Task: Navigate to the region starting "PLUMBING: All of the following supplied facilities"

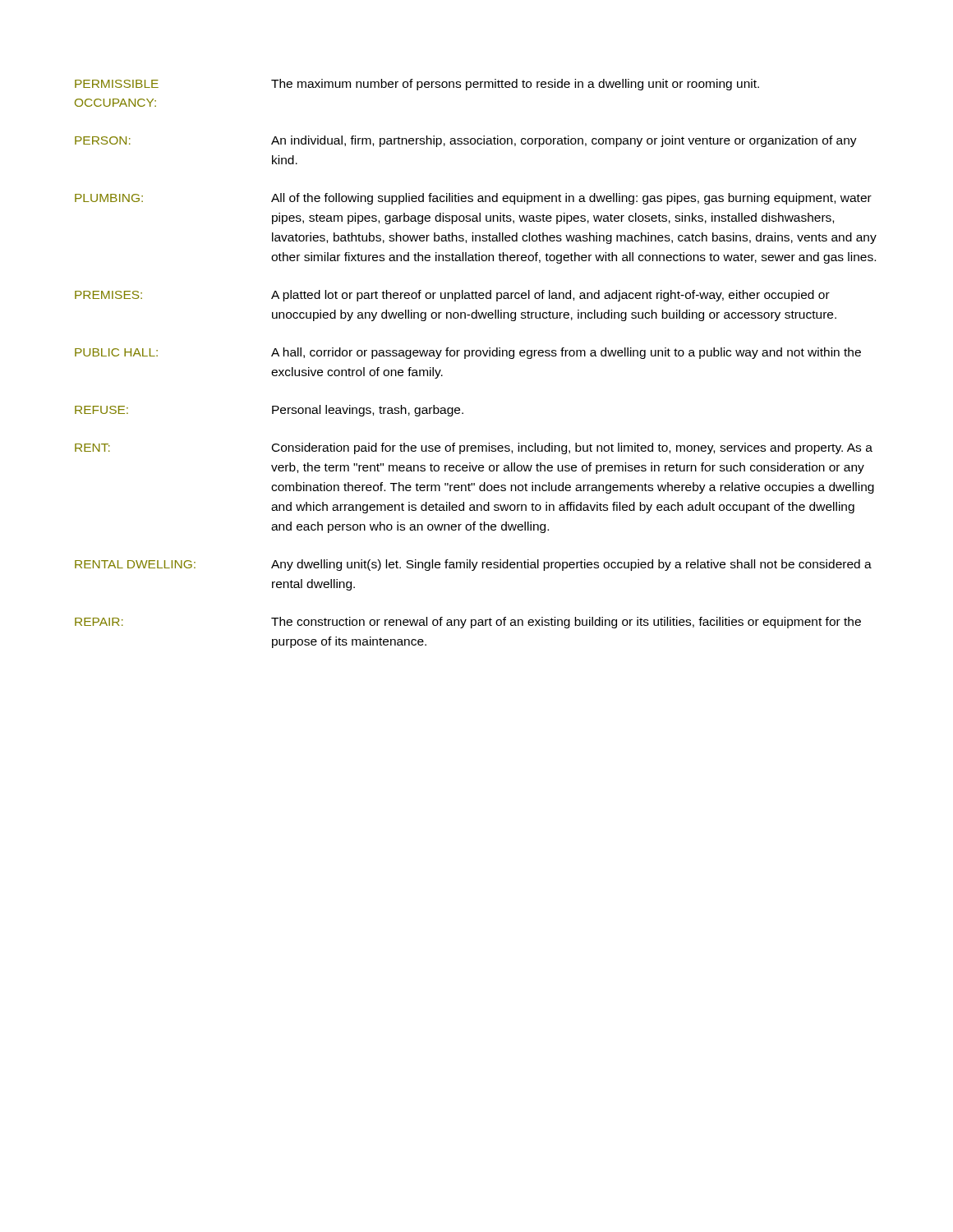Action: click(x=476, y=227)
